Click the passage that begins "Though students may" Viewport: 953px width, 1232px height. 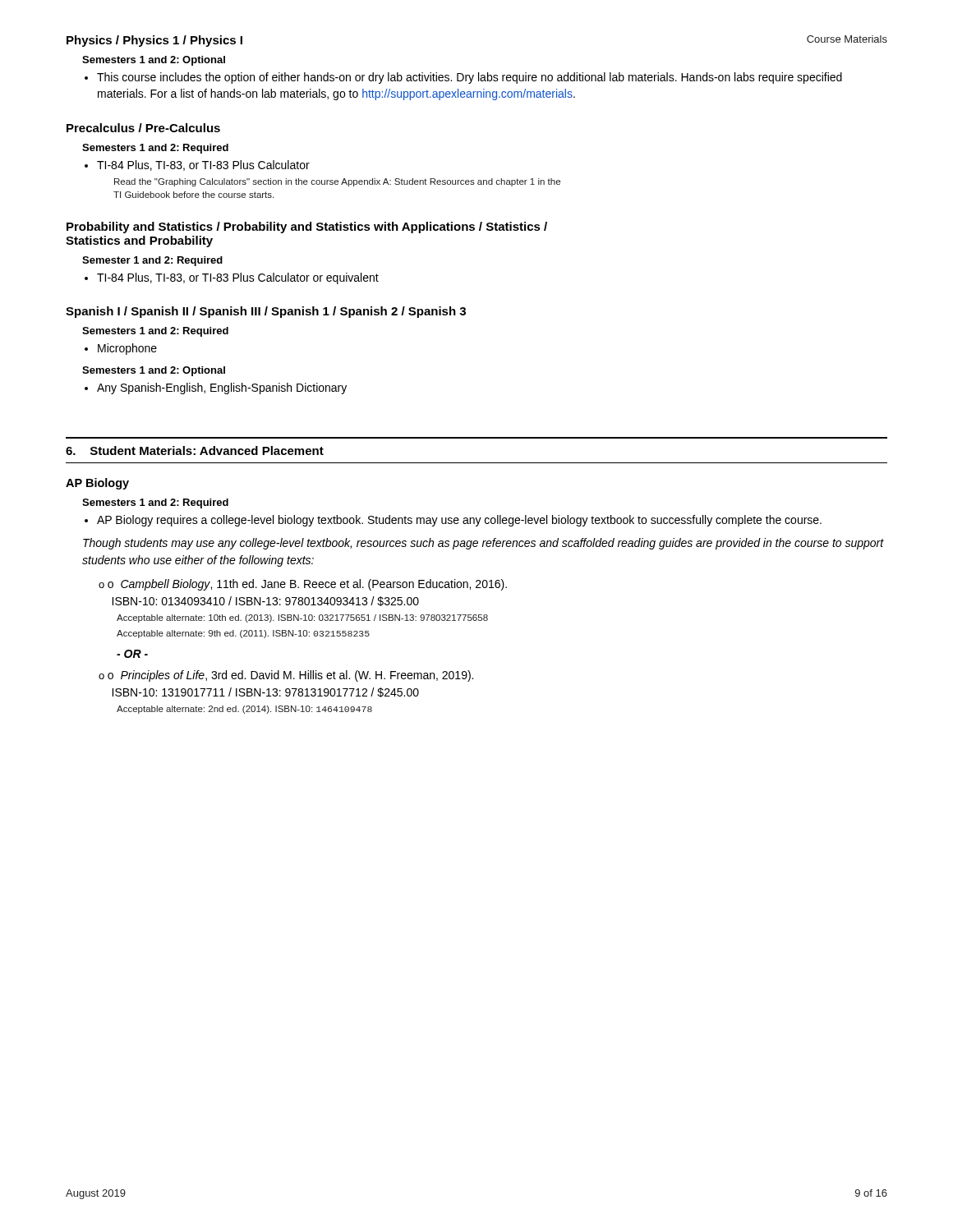(x=483, y=552)
